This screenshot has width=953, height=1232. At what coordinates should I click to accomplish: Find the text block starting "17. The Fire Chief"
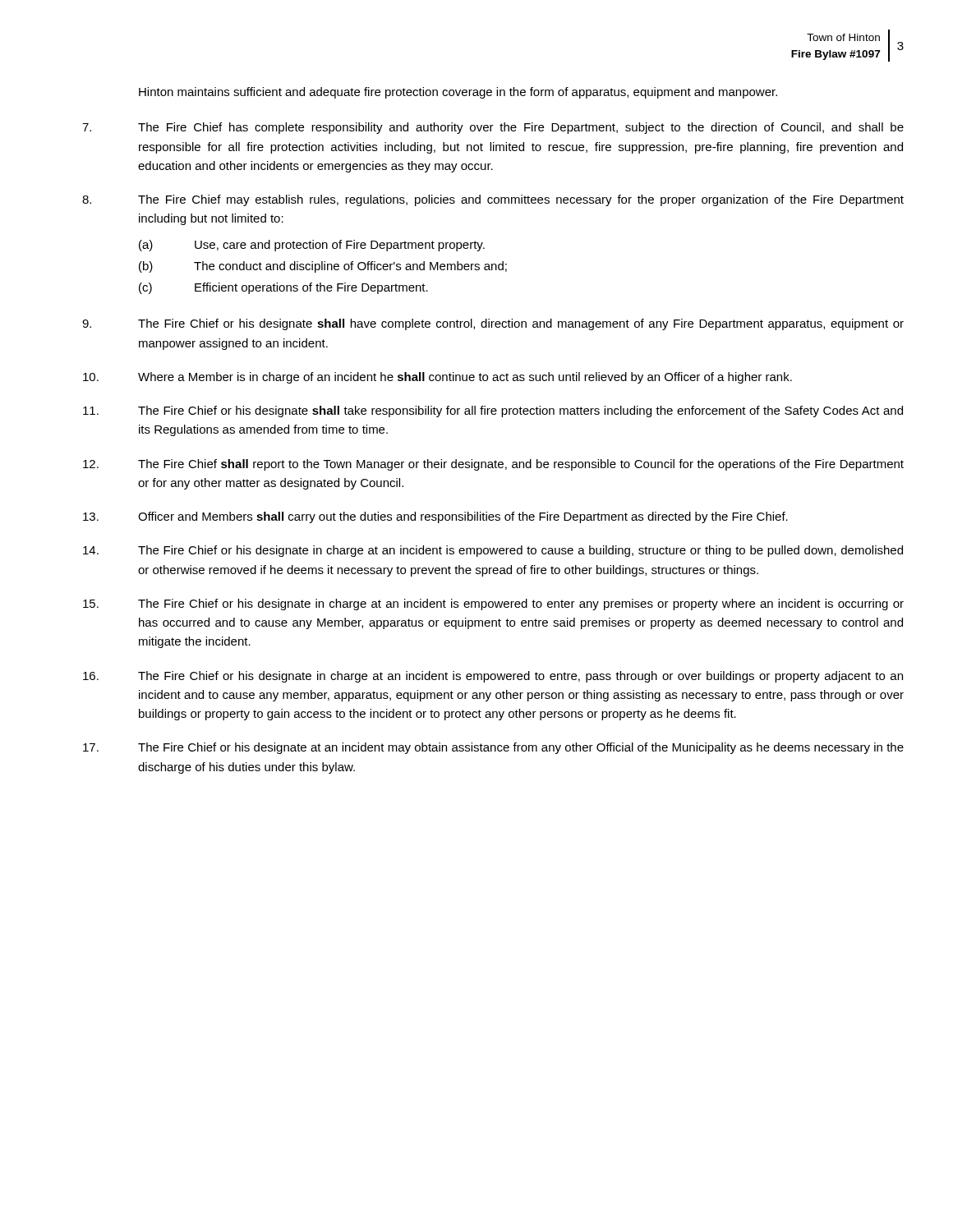pyautogui.click(x=493, y=757)
